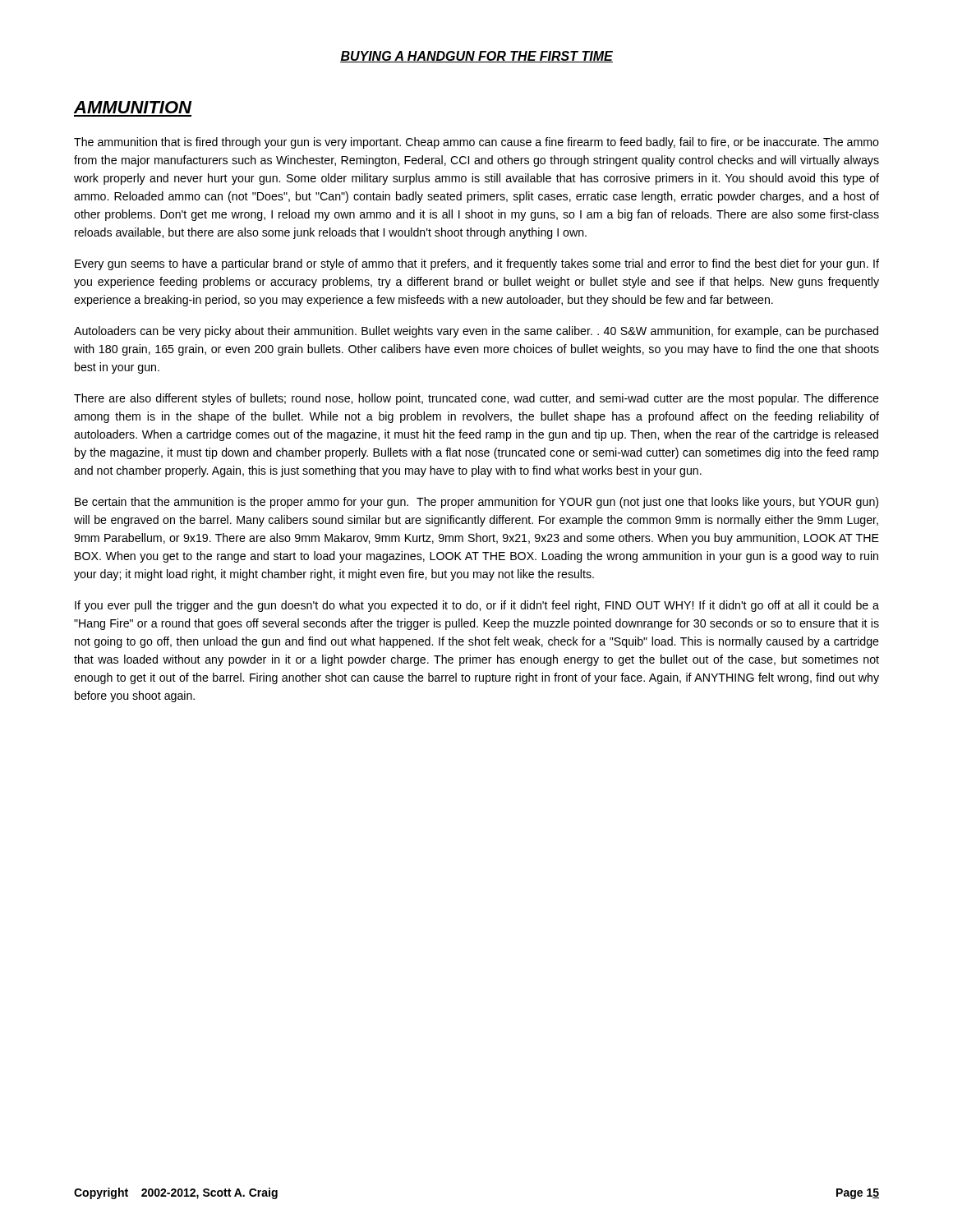953x1232 pixels.
Task: Point to the block beginning "There are also different"
Action: pos(476,434)
